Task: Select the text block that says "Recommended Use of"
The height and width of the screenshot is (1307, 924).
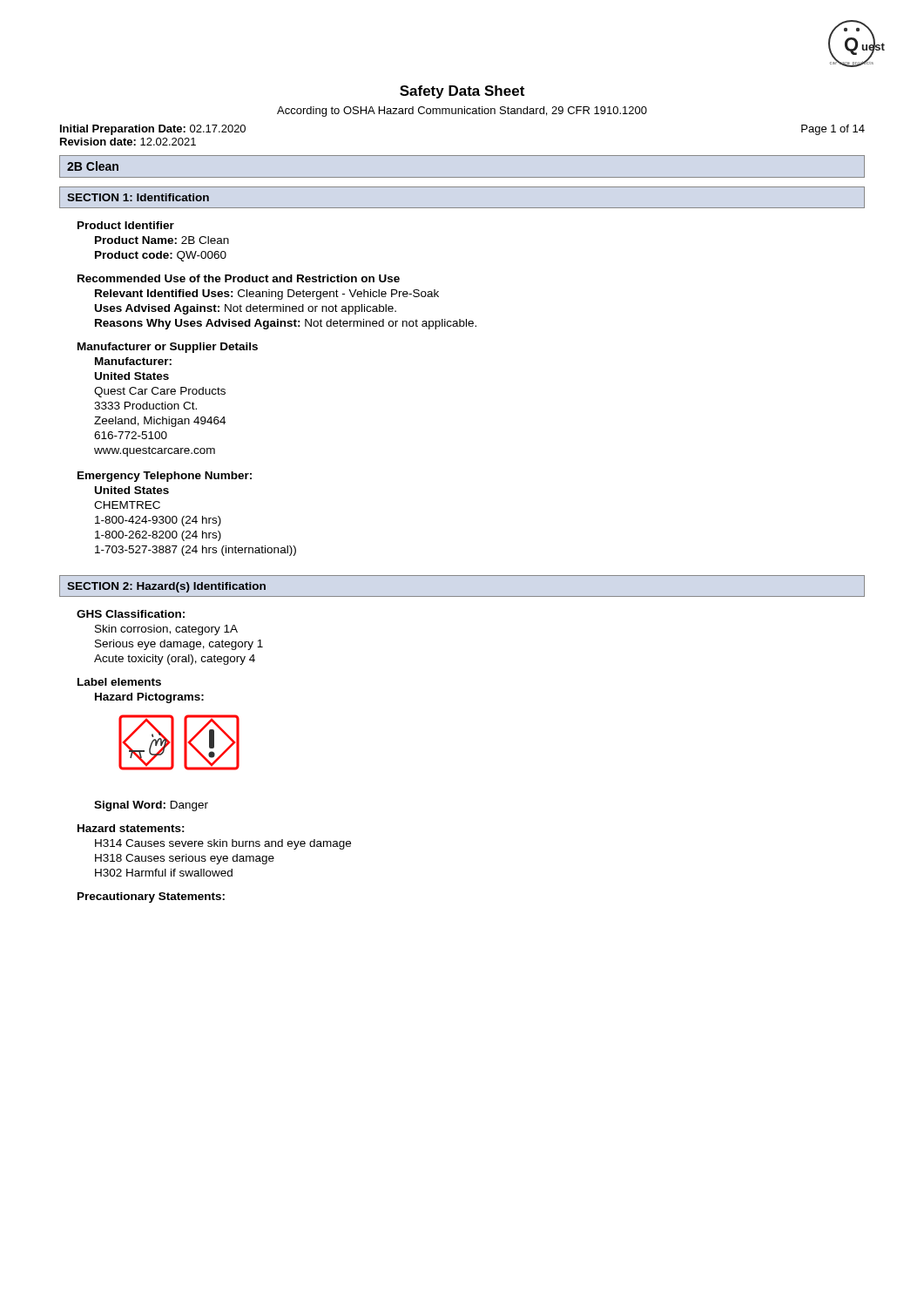Action: (x=239, y=278)
